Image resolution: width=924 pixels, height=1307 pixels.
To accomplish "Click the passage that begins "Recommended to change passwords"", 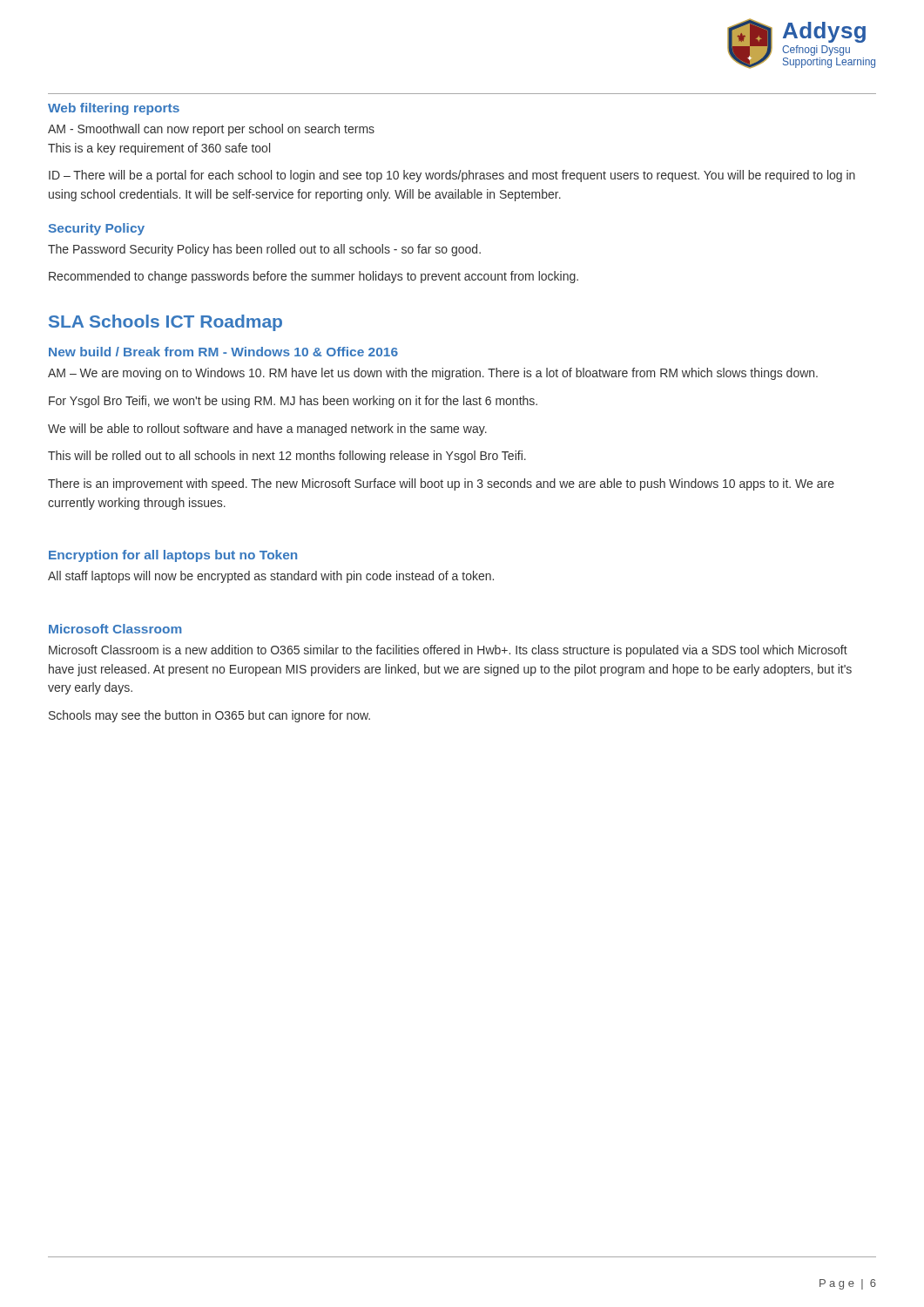I will click(x=314, y=277).
